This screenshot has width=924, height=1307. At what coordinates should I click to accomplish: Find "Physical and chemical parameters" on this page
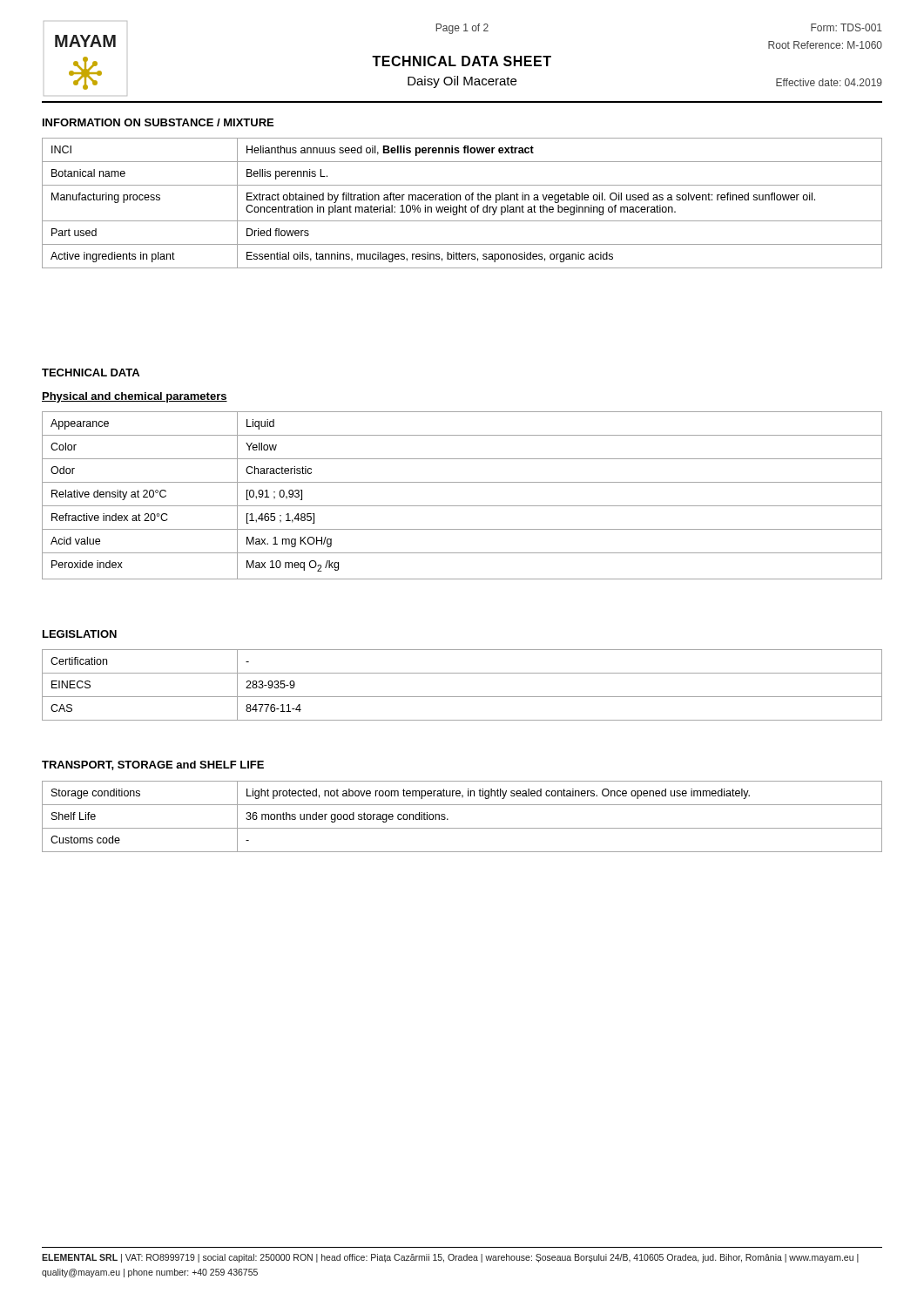[134, 396]
